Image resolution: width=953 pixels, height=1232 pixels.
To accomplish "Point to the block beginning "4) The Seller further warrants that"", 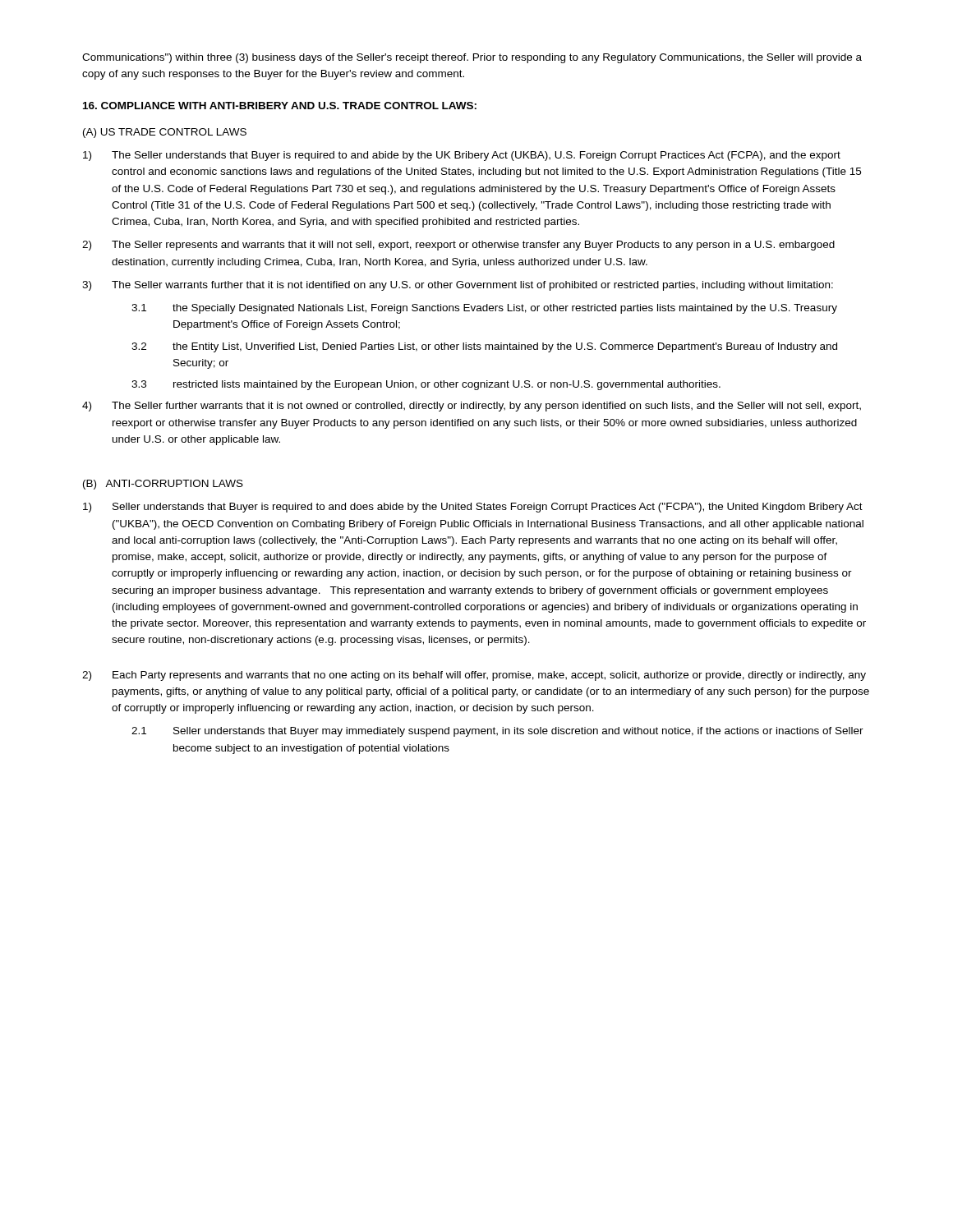I will pos(476,423).
